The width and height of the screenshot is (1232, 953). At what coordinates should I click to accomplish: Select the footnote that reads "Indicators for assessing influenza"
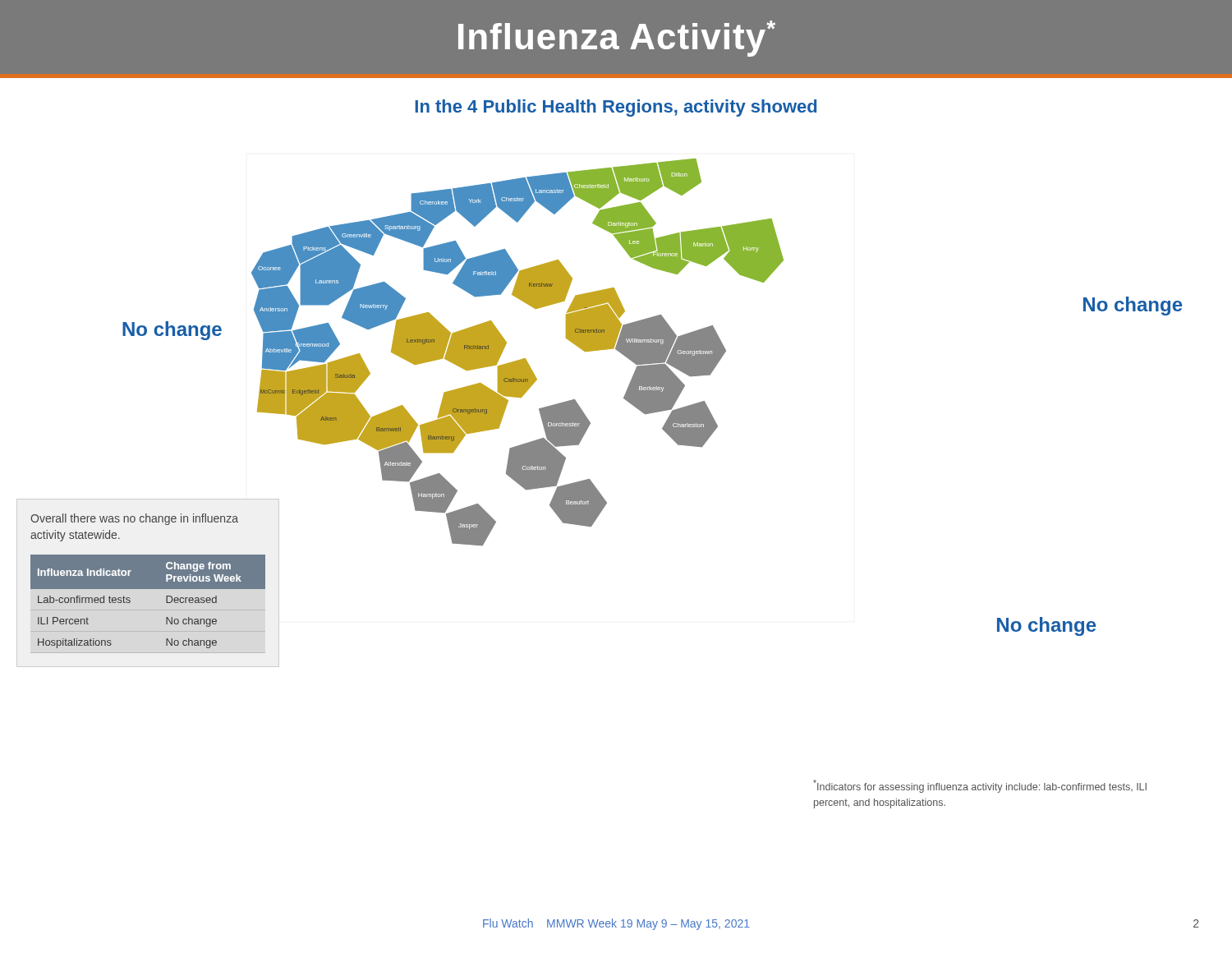(980, 794)
